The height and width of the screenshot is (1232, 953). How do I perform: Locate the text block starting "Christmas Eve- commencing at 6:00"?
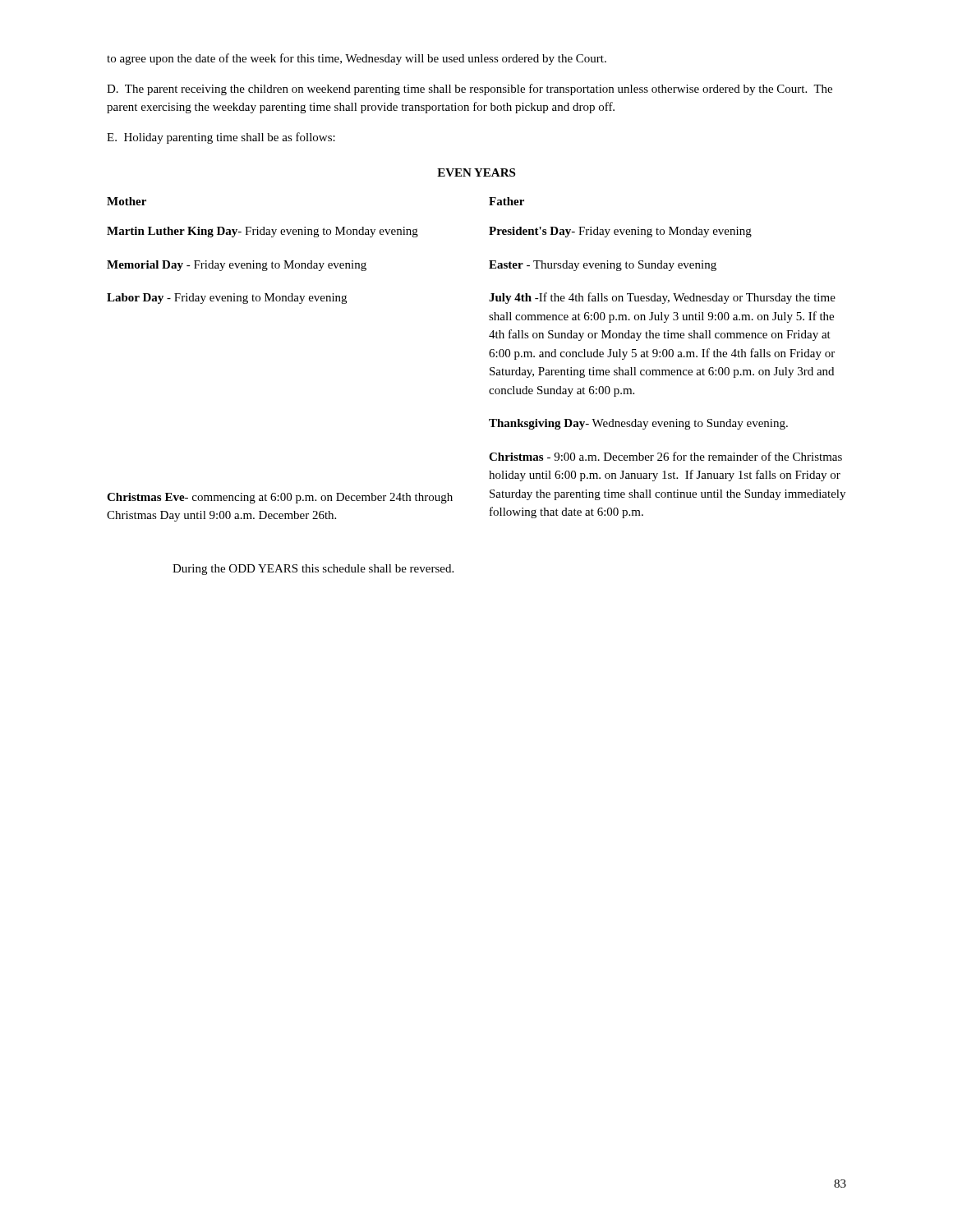[x=280, y=506]
